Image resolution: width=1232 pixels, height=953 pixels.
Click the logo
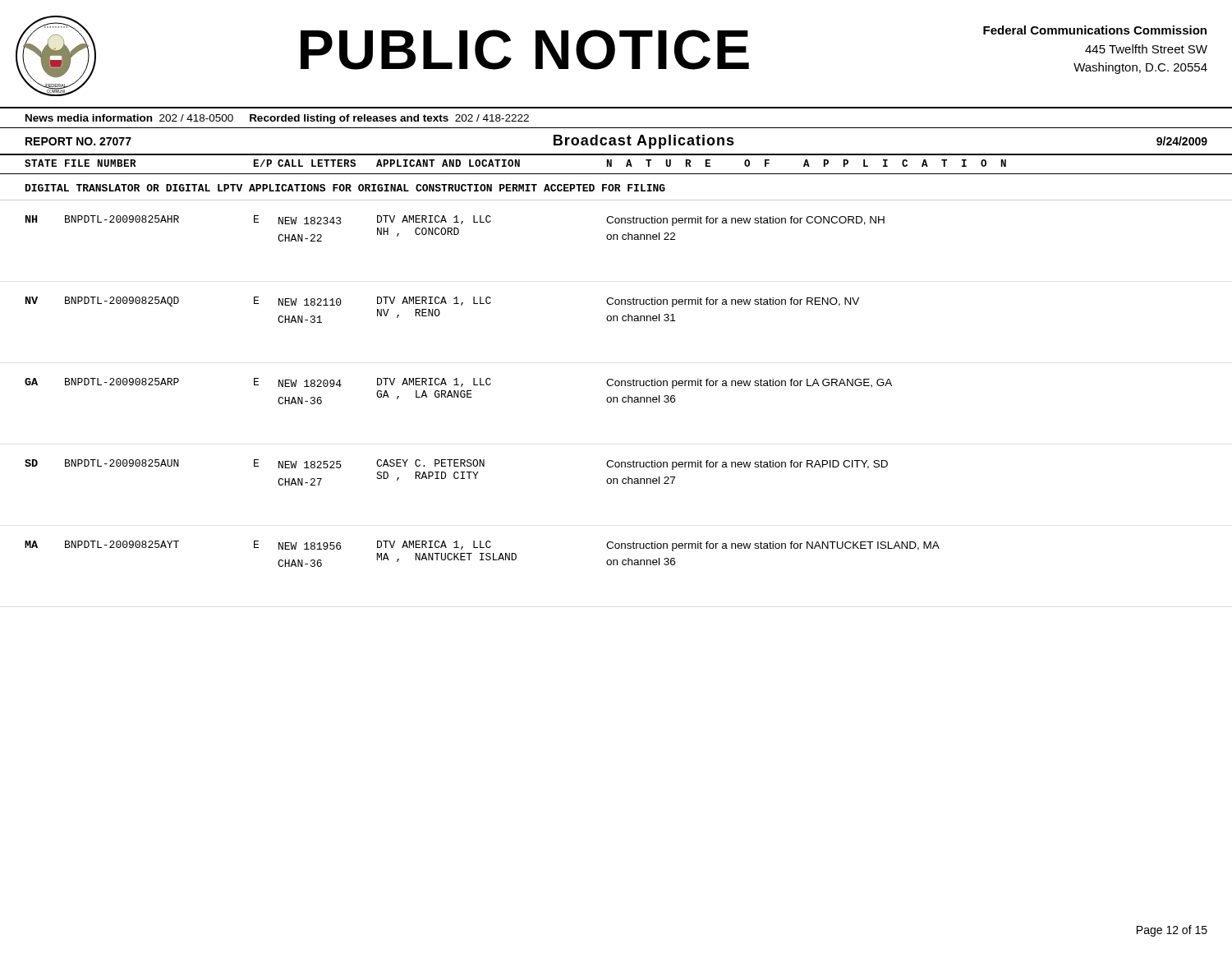60,58
